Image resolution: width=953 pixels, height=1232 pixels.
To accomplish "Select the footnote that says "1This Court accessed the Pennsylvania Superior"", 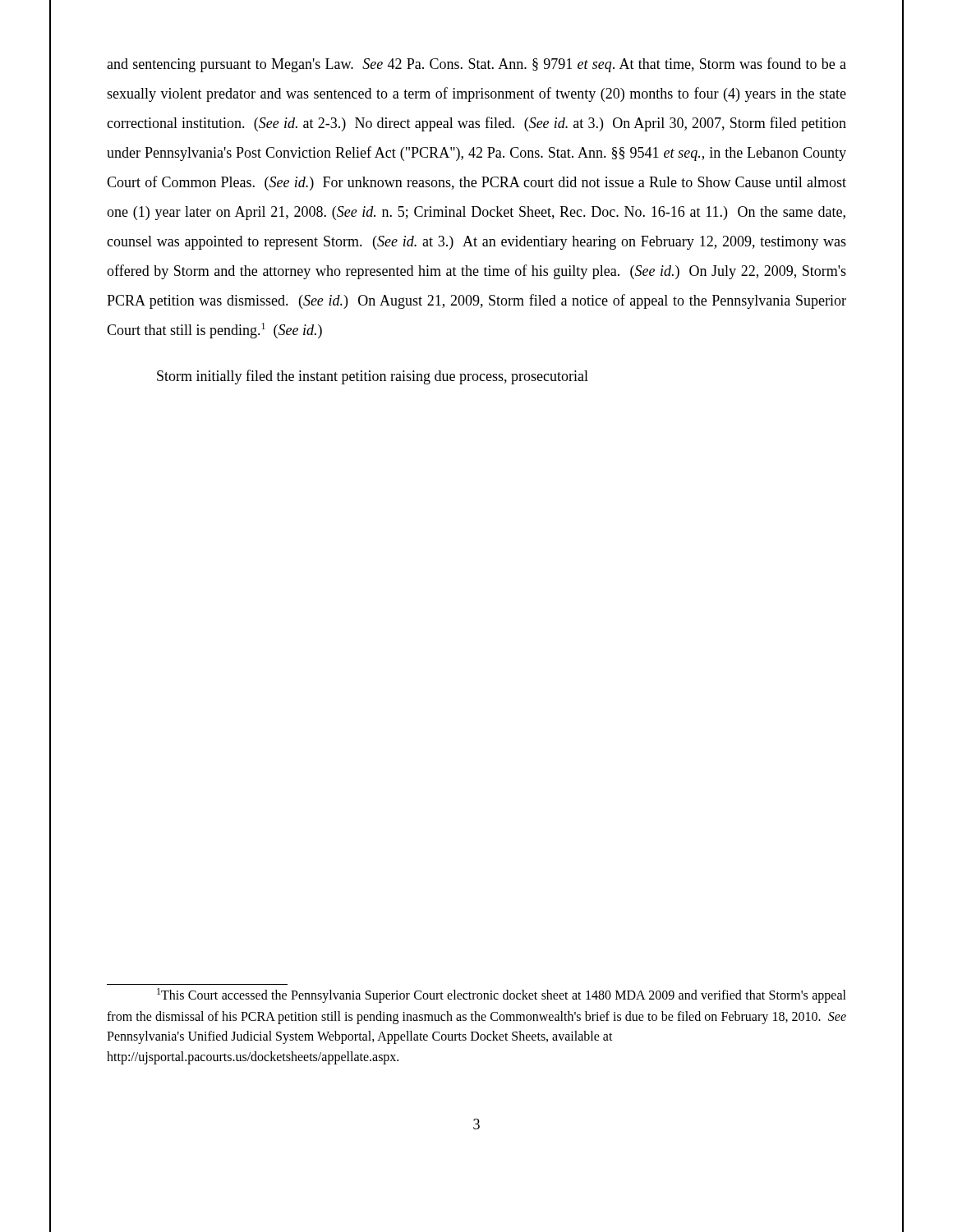I will point(476,1026).
